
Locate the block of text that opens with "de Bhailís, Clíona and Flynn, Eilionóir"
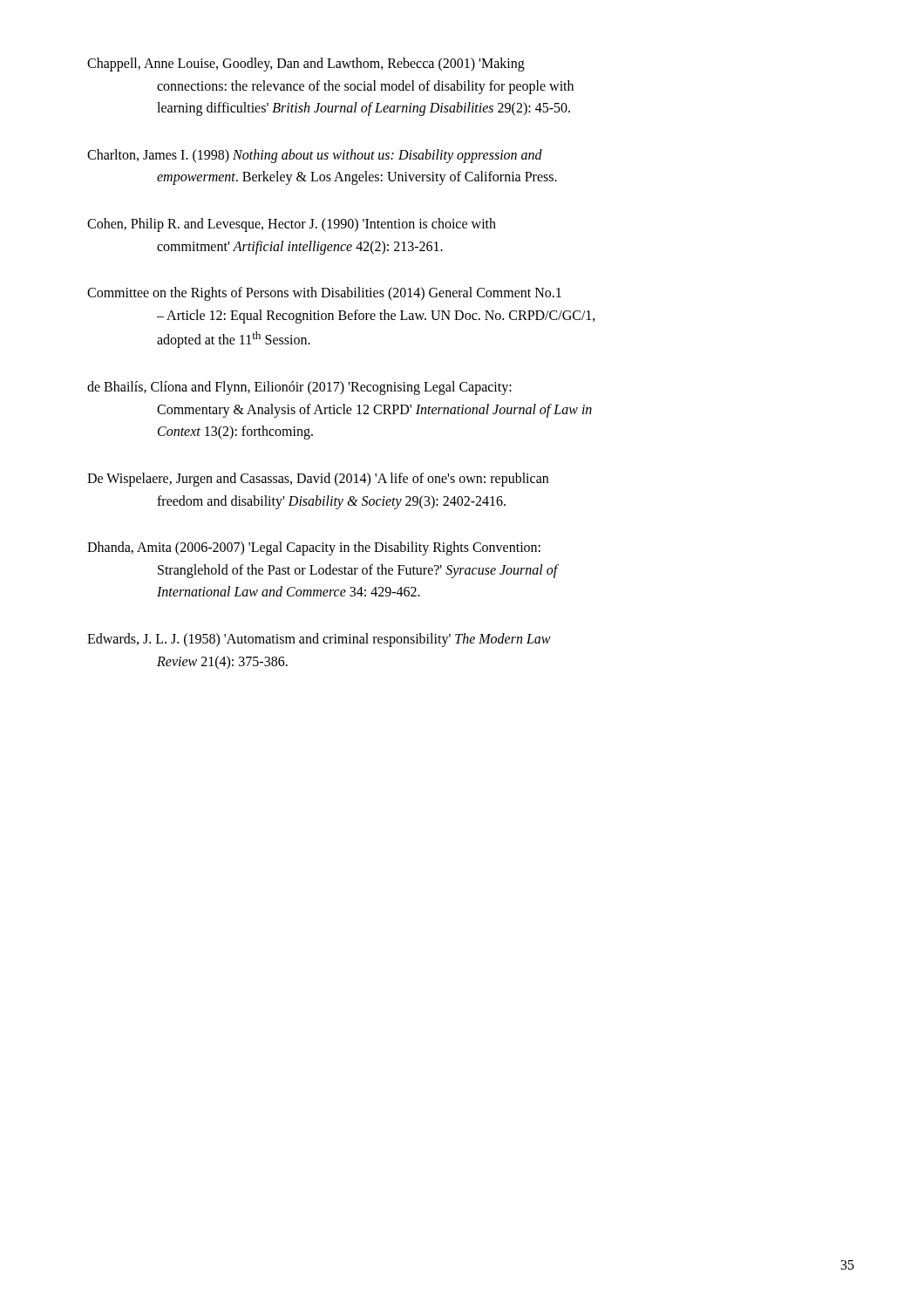[x=471, y=410]
